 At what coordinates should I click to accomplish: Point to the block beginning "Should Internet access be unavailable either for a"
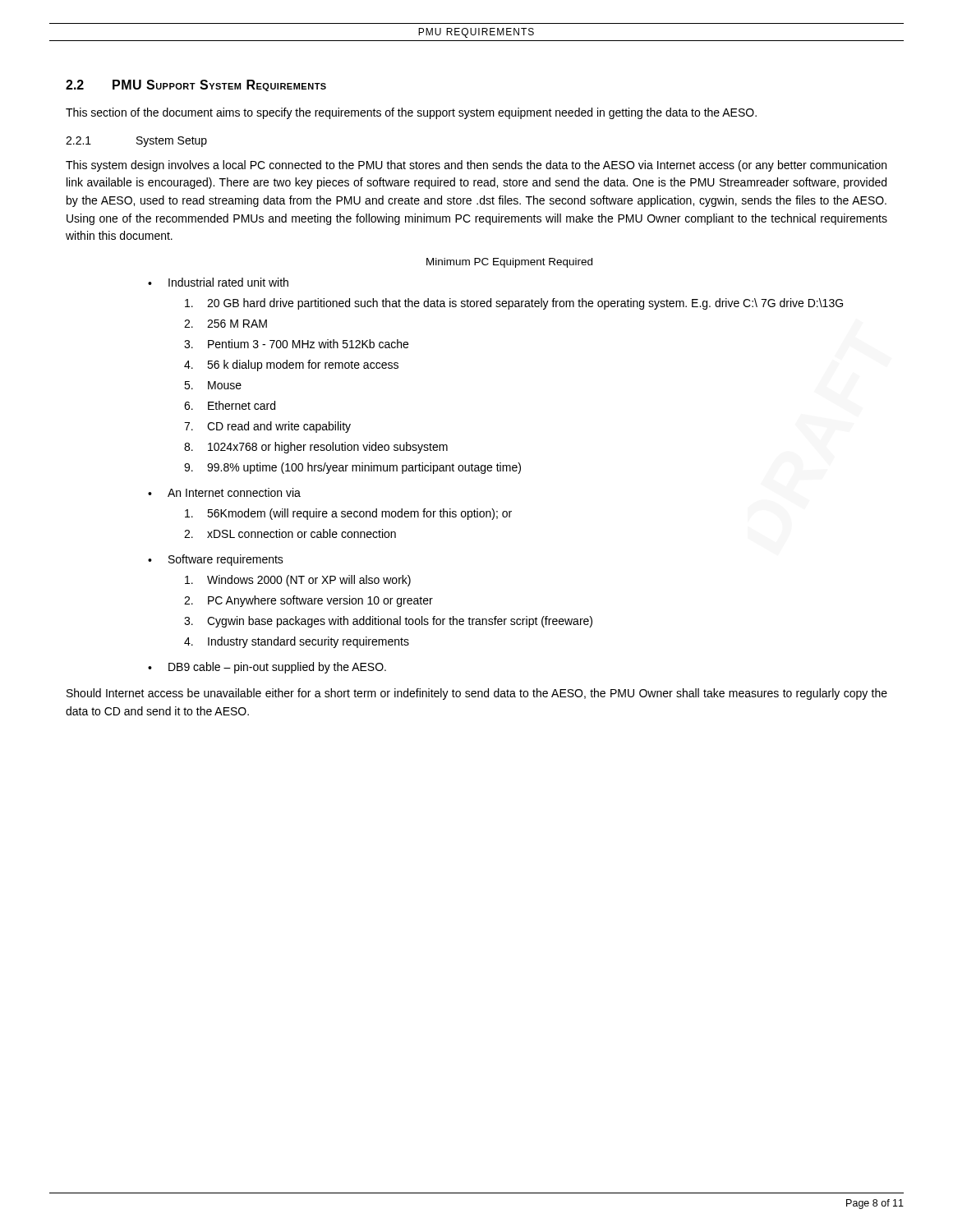(476, 702)
